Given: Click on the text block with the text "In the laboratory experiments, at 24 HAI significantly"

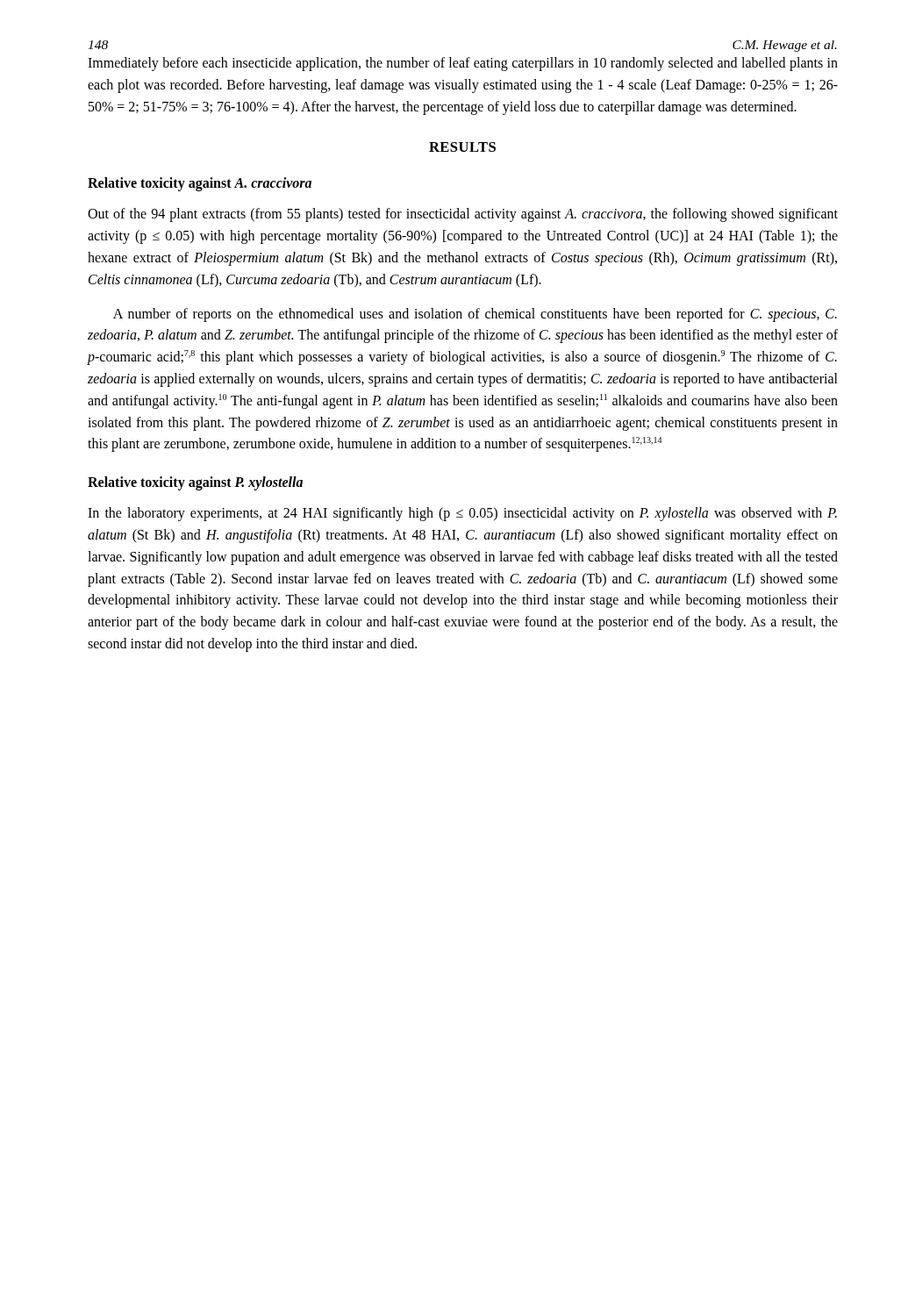Looking at the screenshot, I should pyautogui.click(x=463, y=579).
